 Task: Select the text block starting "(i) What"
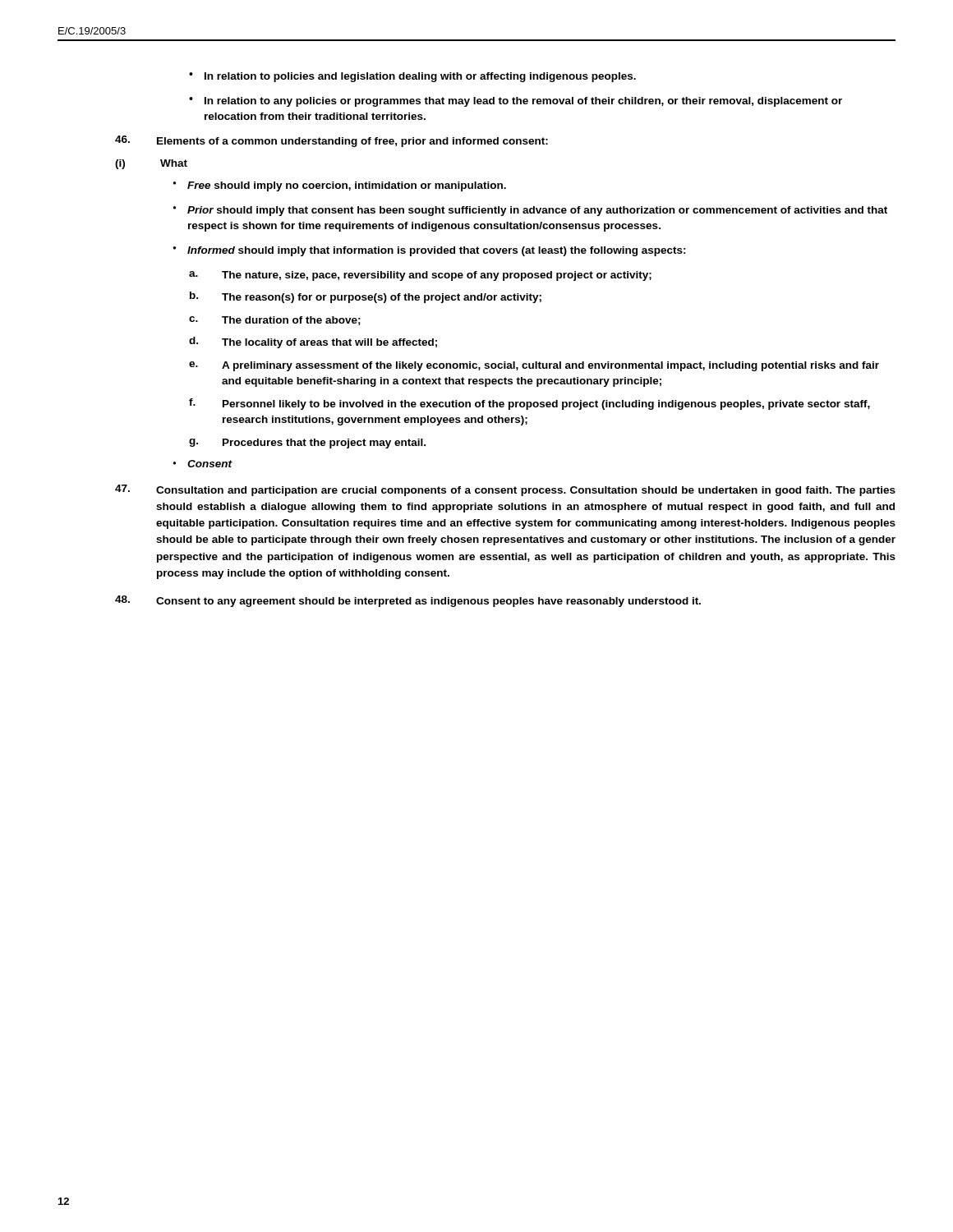coord(151,163)
